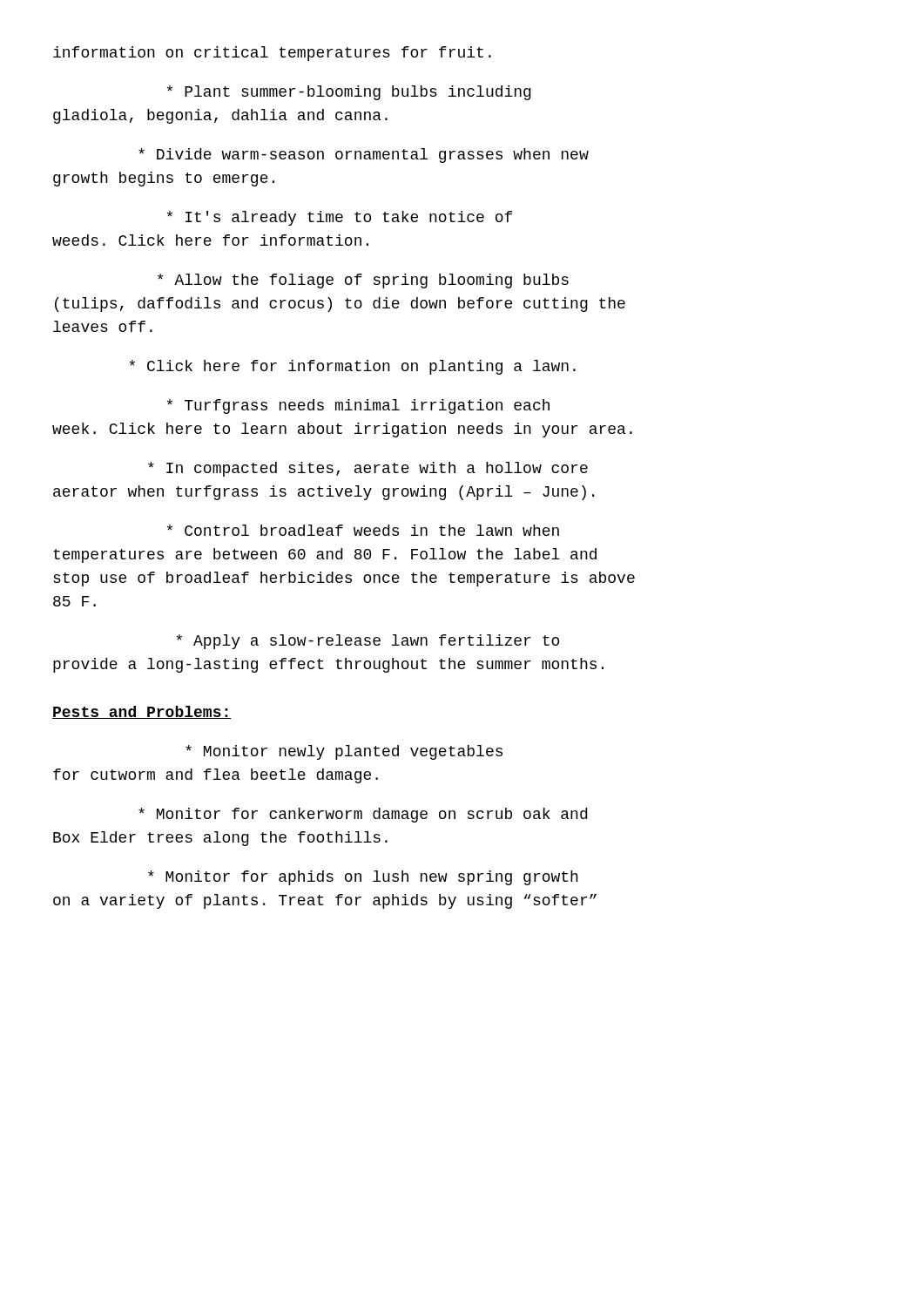Locate the block starting "In compacted sites, aerate with a hollow core"
The image size is (924, 1307).
325,481
